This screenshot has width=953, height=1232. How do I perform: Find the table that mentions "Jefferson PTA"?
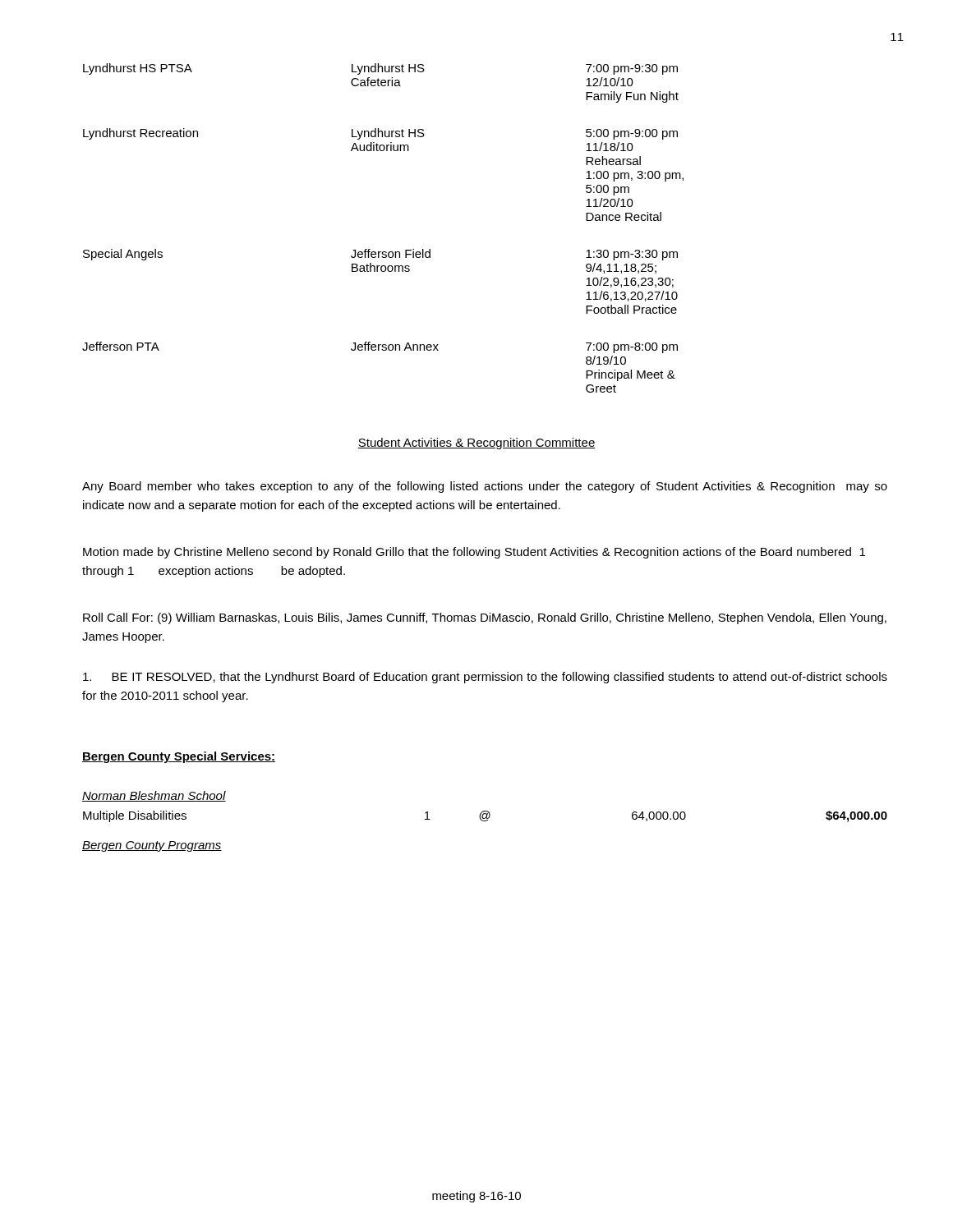coord(485,228)
